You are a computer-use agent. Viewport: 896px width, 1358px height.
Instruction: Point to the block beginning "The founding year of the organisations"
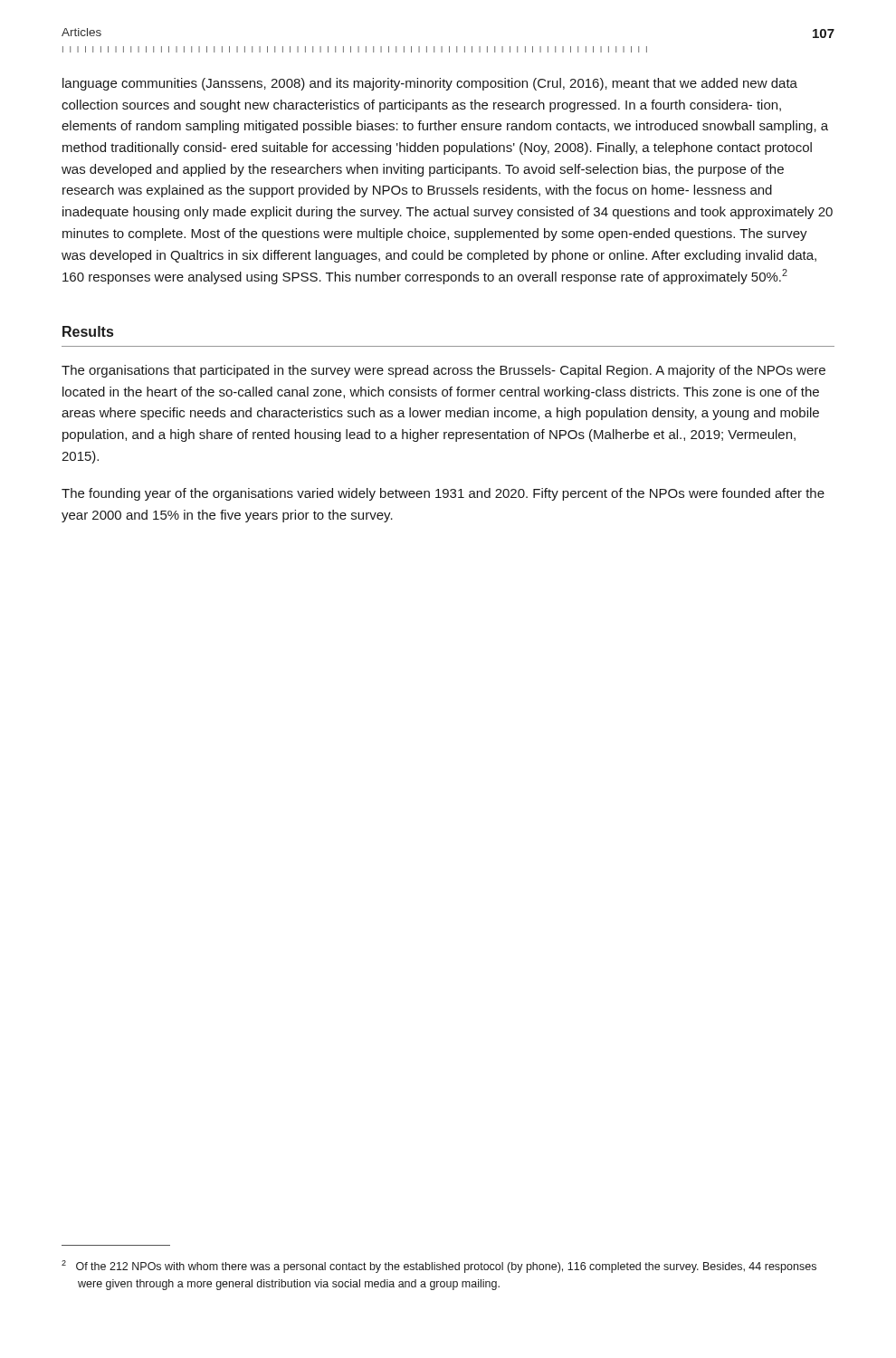coord(448,504)
